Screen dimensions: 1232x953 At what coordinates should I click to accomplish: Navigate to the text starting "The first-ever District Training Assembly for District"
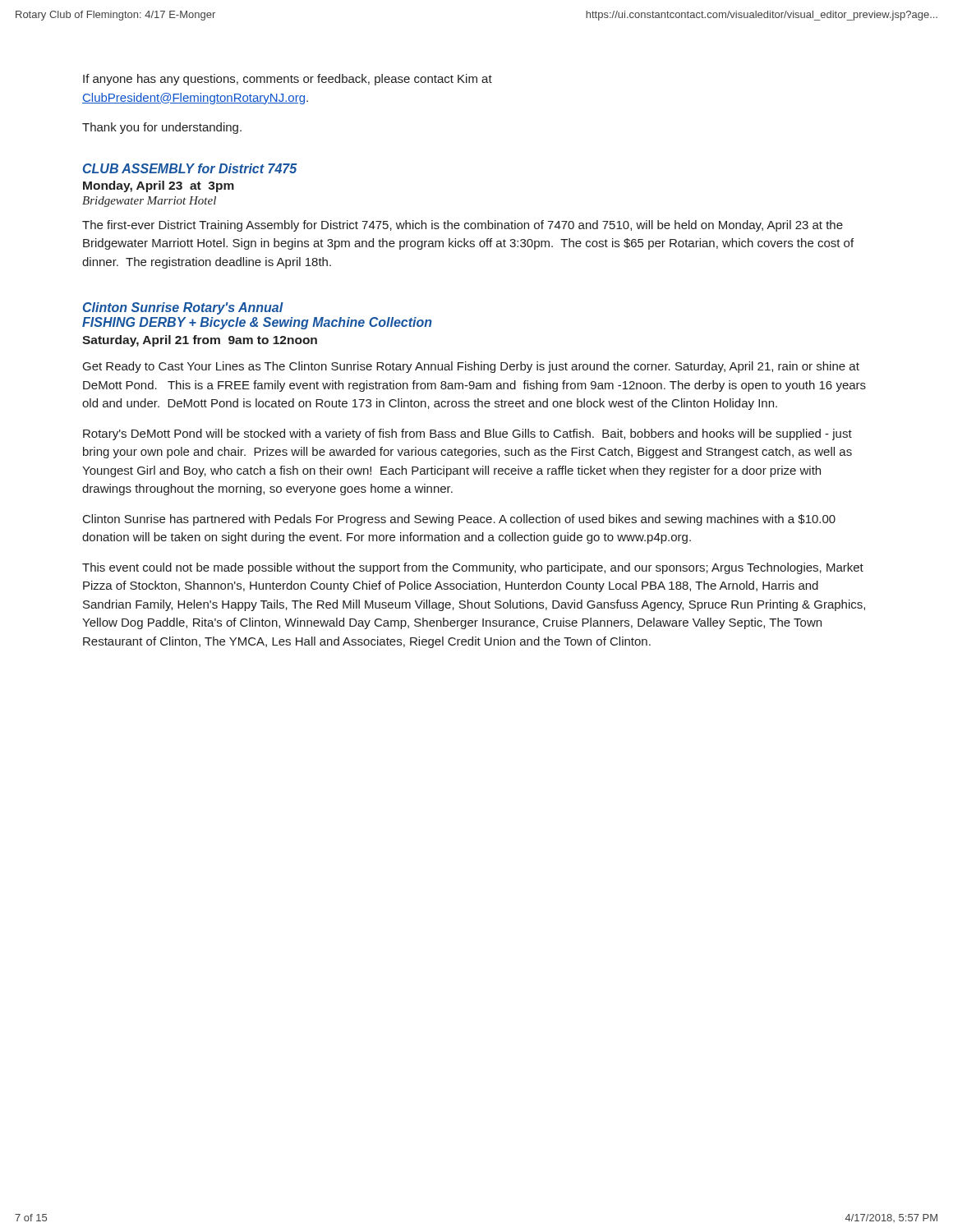(x=468, y=243)
